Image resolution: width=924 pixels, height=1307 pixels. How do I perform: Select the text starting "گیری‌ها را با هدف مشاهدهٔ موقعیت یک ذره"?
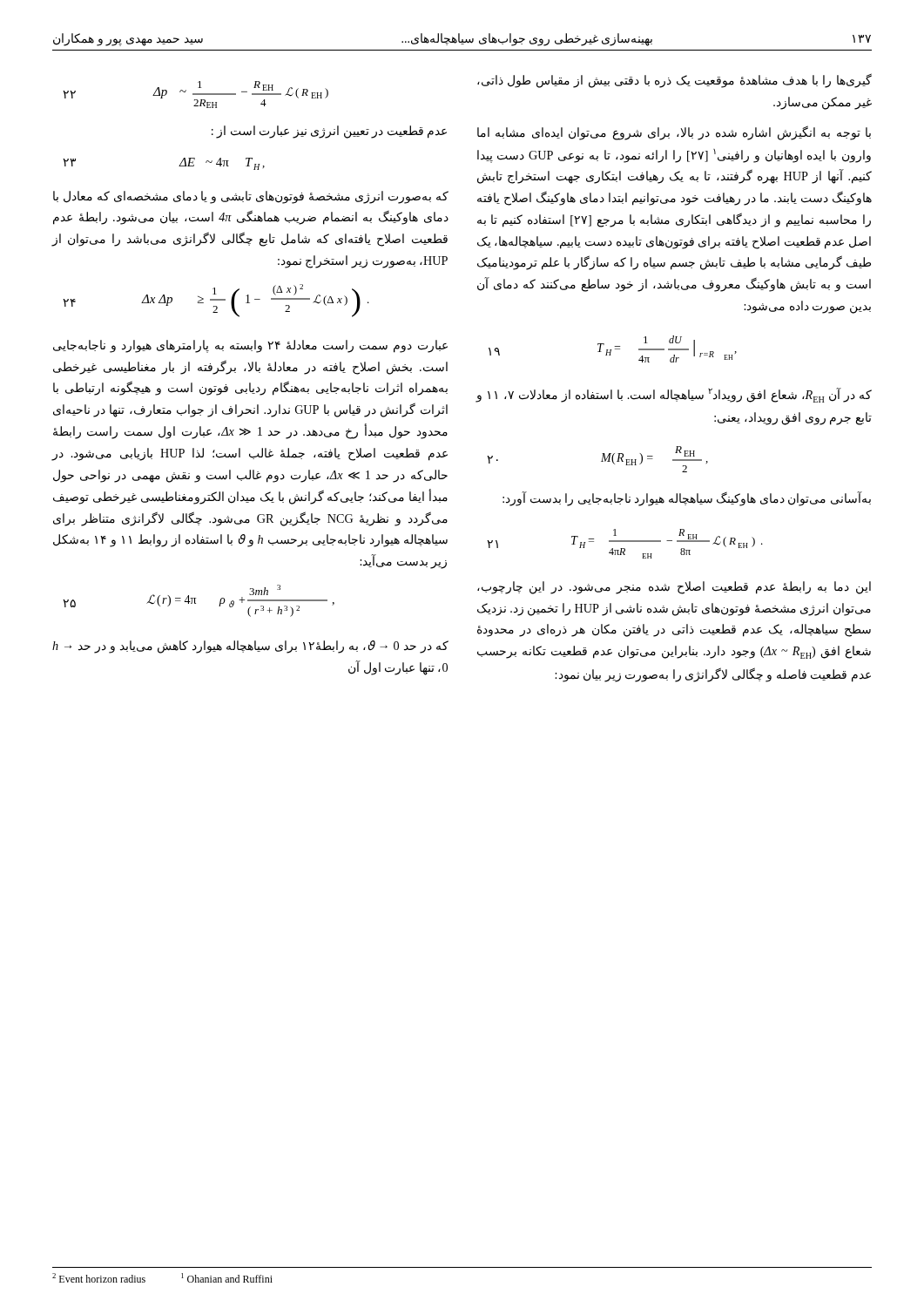[674, 91]
